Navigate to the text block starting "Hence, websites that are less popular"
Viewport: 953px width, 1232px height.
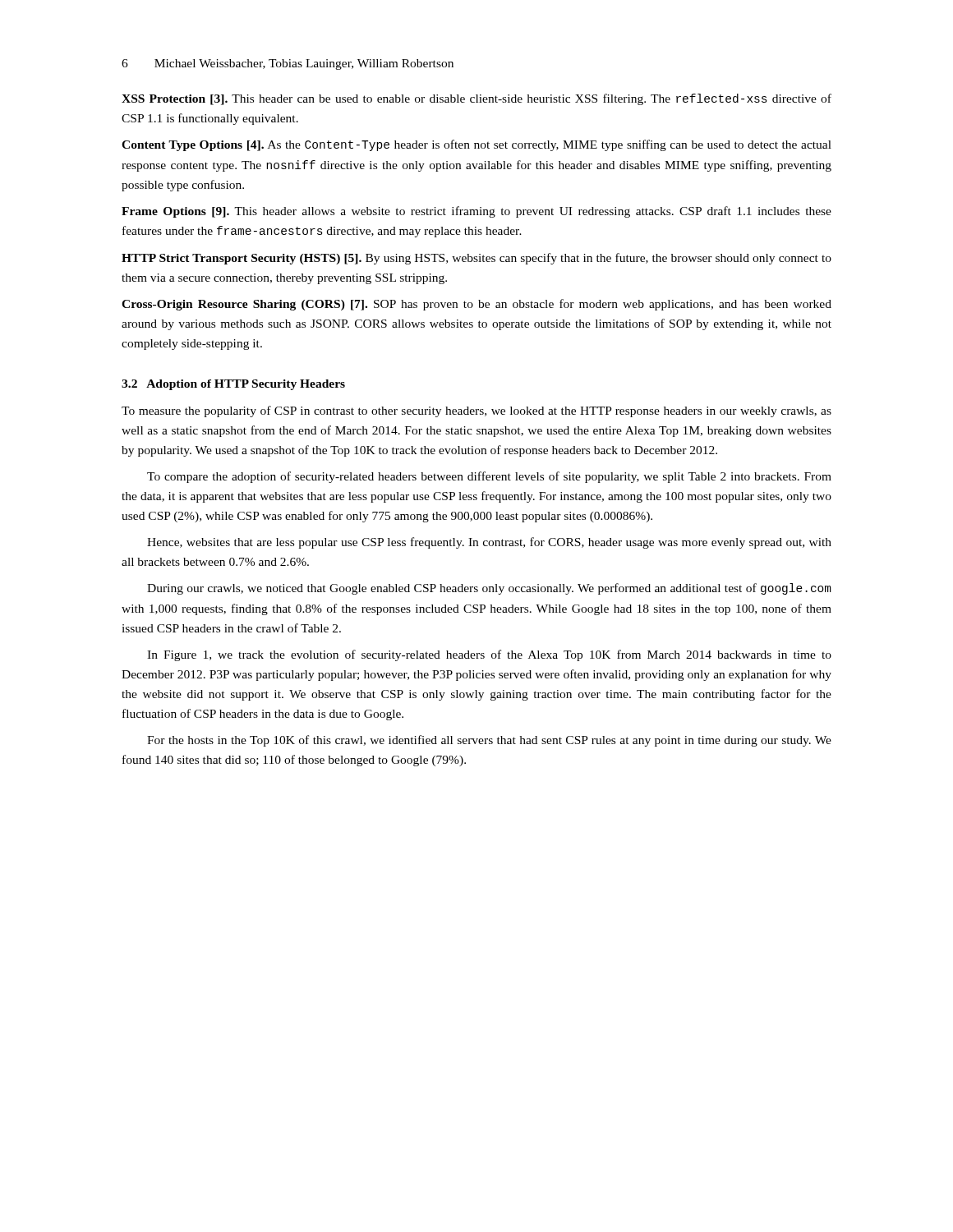pyautogui.click(x=476, y=552)
